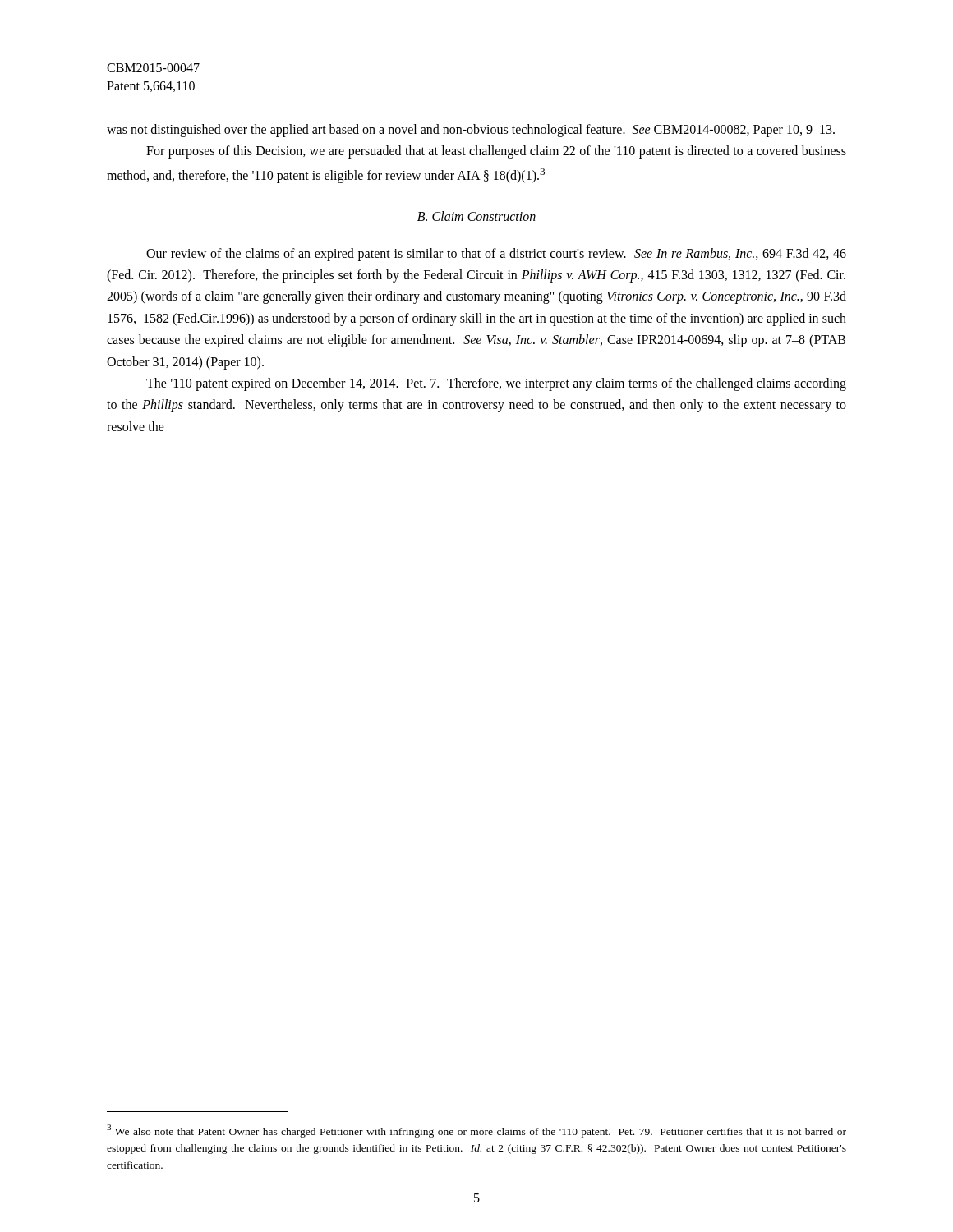953x1232 pixels.
Task: Locate the region starting "was not distinguished"
Action: coord(471,129)
